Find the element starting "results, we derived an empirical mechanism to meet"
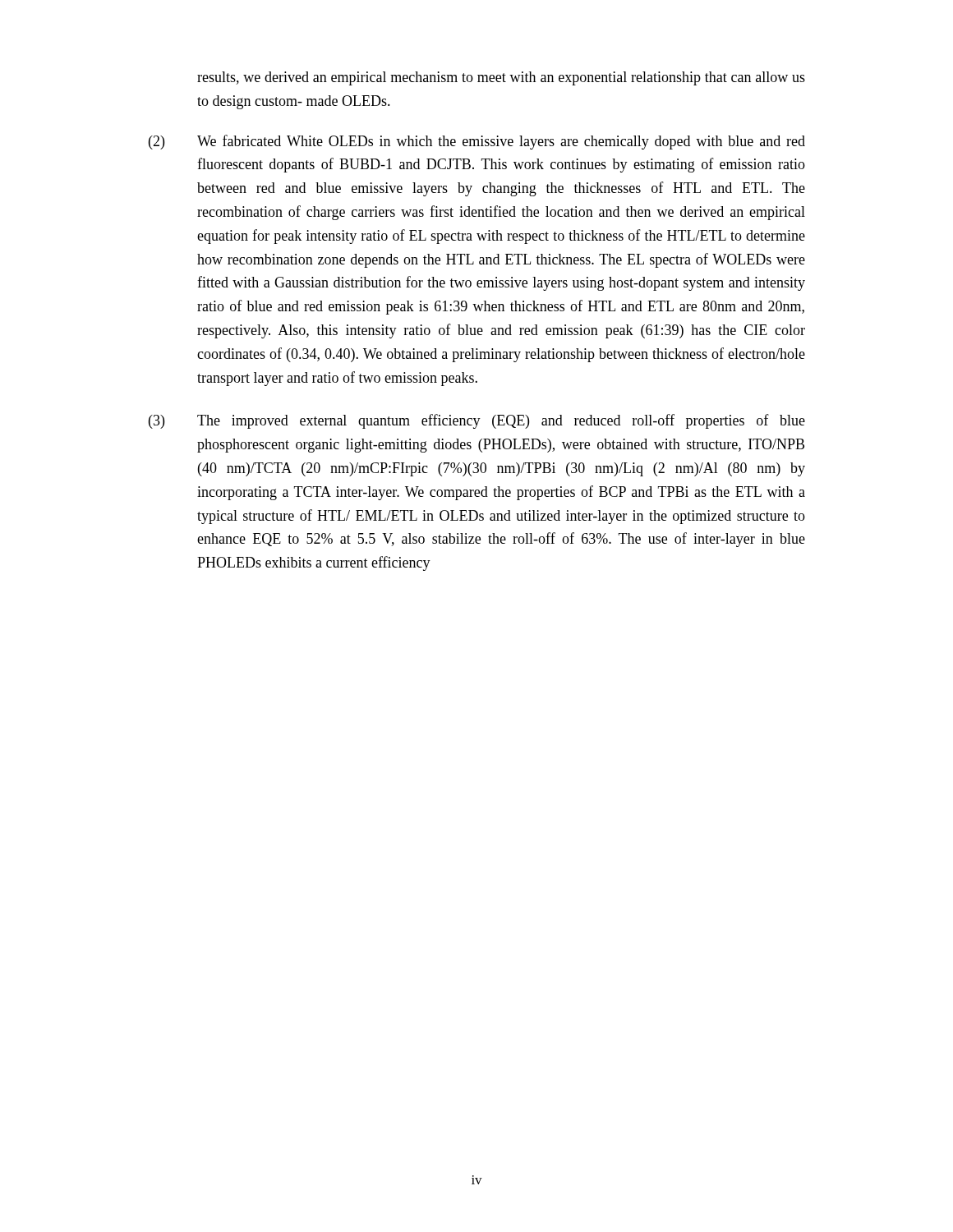Image resolution: width=953 pixels, height=1232 pixels. tap(501, 89)
